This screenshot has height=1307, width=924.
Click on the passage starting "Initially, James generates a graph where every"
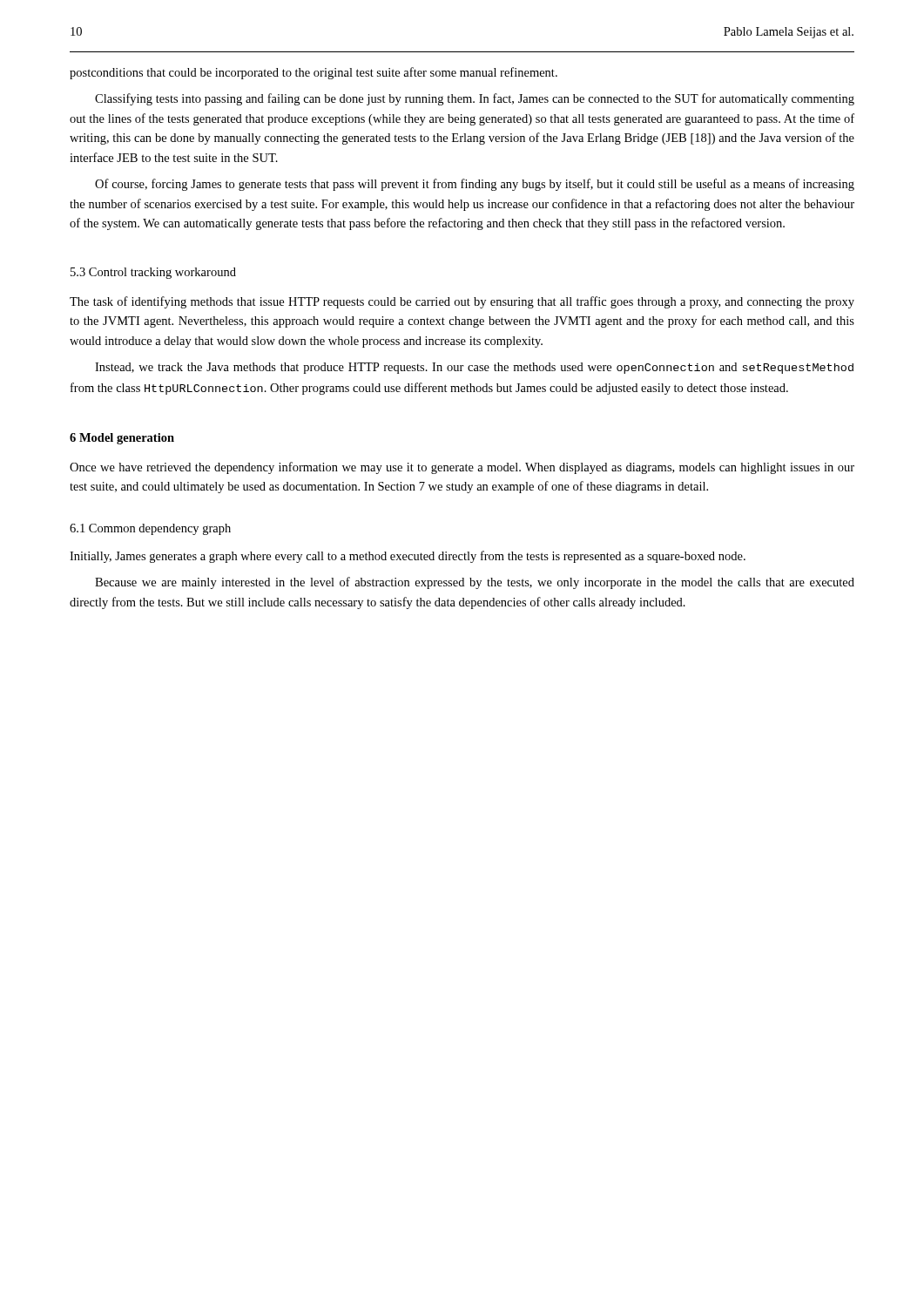pyautogui.click(x=462, y=579)
